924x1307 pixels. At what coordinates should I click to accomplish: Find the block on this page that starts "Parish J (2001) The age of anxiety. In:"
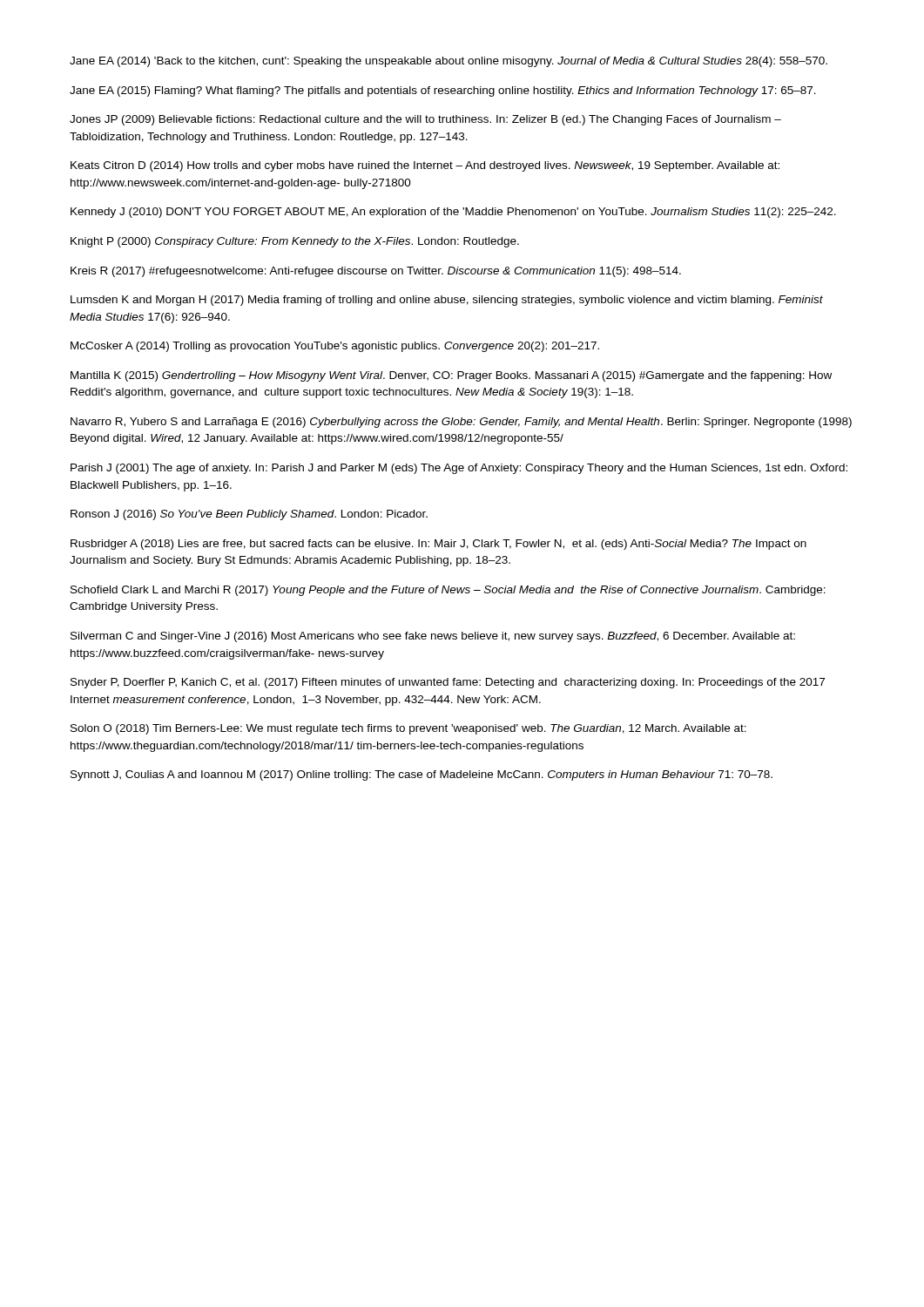pyautogui.click(x=459, y=476)
